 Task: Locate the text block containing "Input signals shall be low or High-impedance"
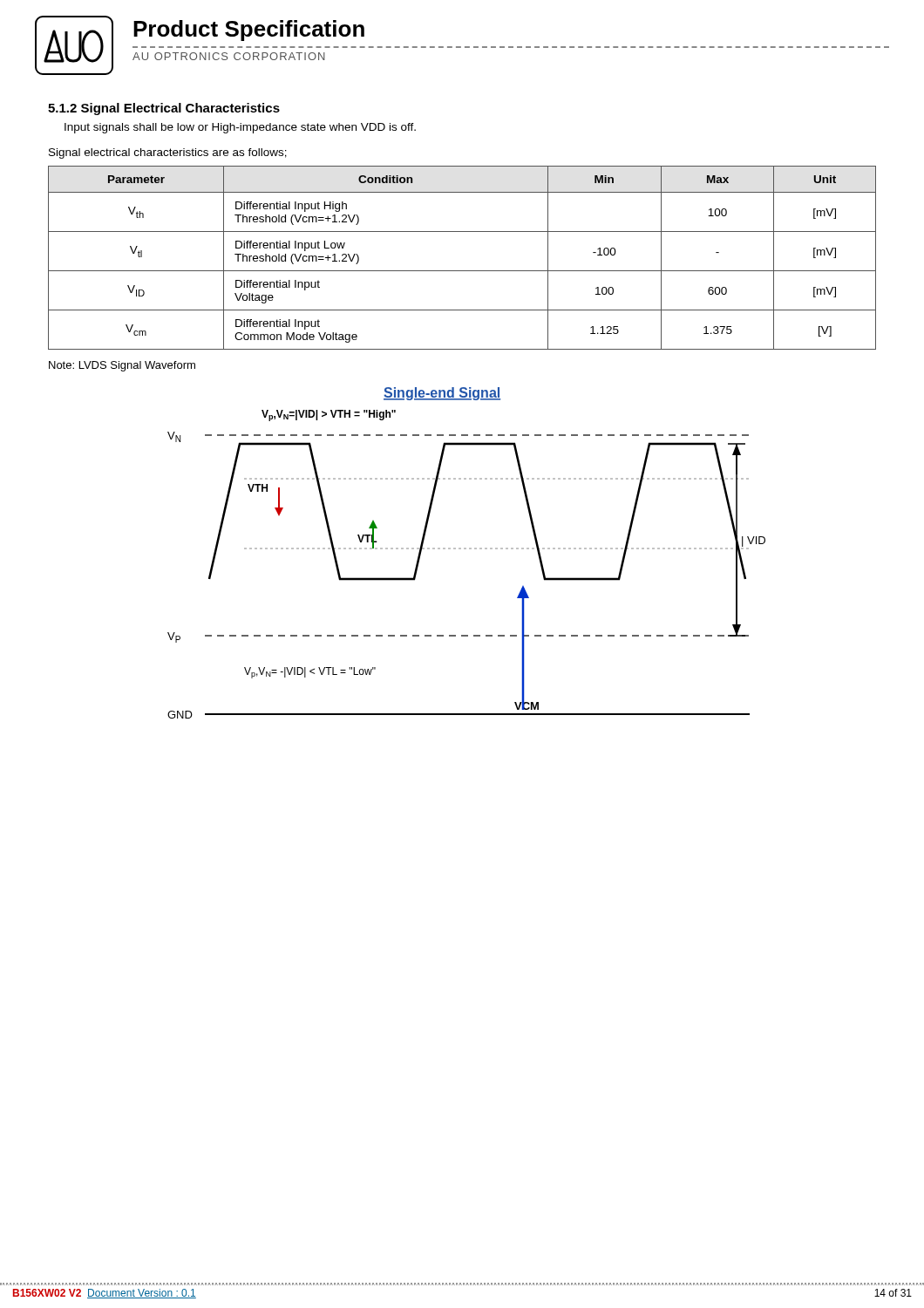tap(240, 127)
